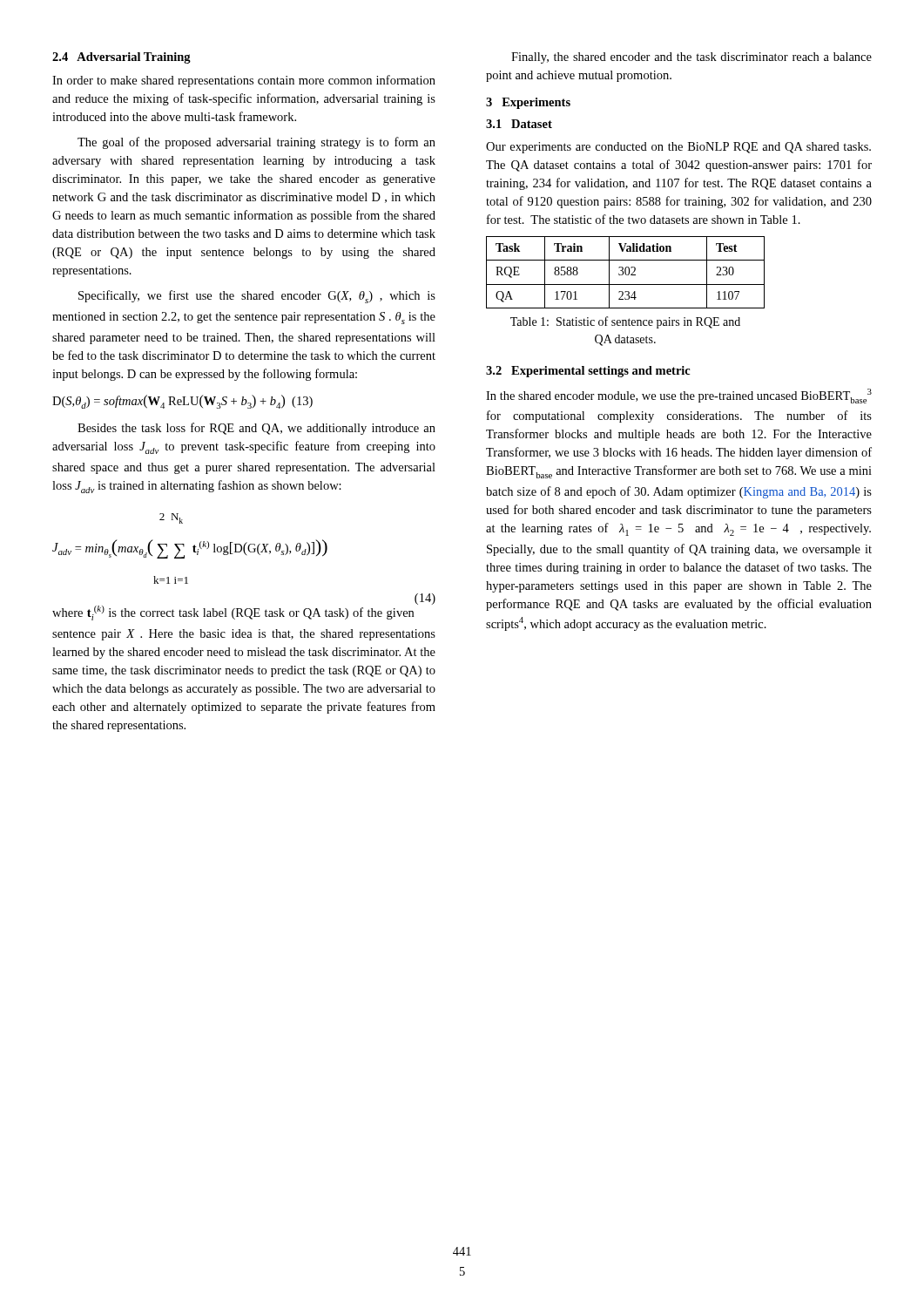This screenshot has height=1307, width=924.
Task: Point to the formula beginning "Jadv = minθs(maxθd( 2 Nk"
Action: coord(244,549)
